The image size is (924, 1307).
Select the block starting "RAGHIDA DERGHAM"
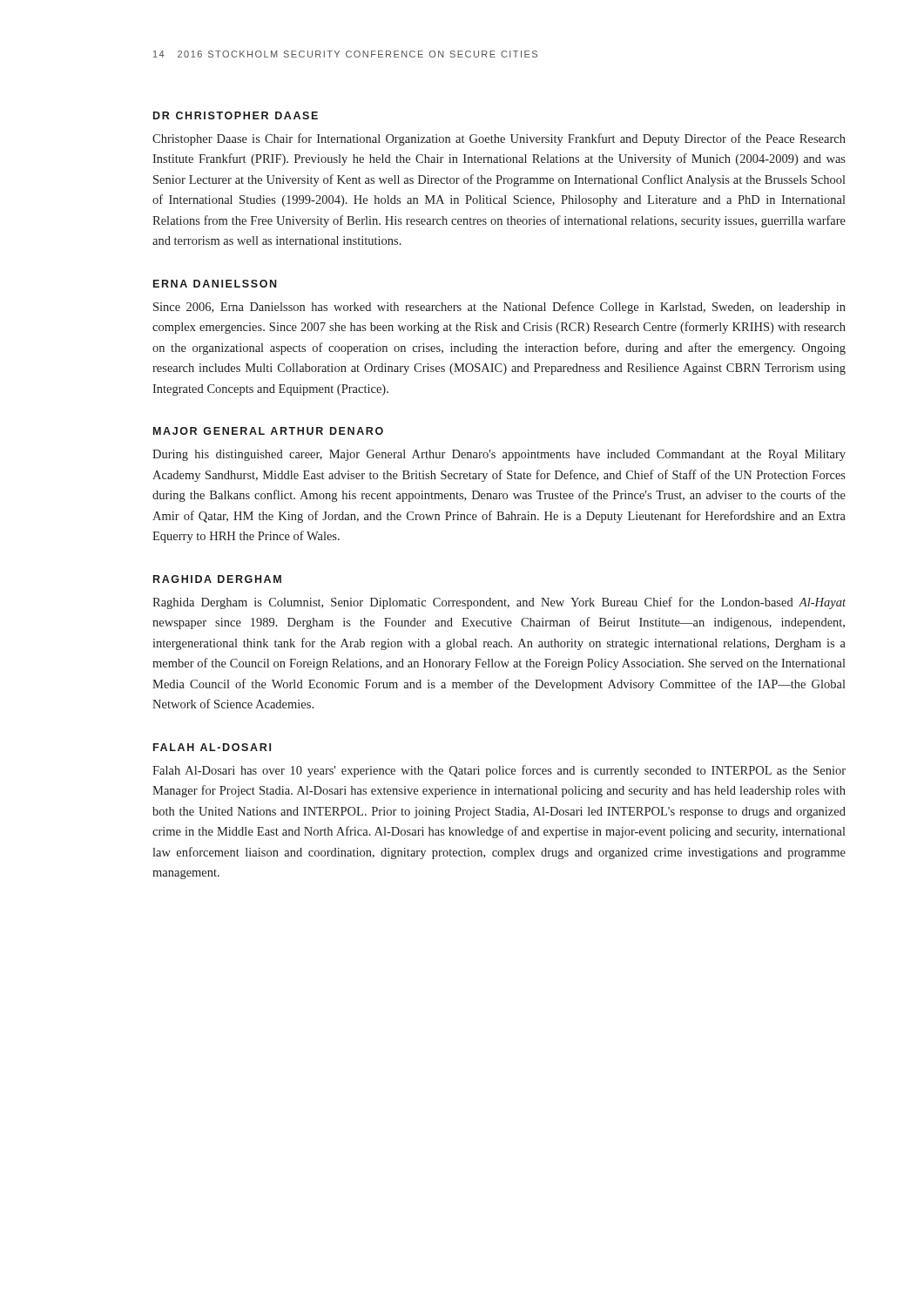click(x=218, y=579)
